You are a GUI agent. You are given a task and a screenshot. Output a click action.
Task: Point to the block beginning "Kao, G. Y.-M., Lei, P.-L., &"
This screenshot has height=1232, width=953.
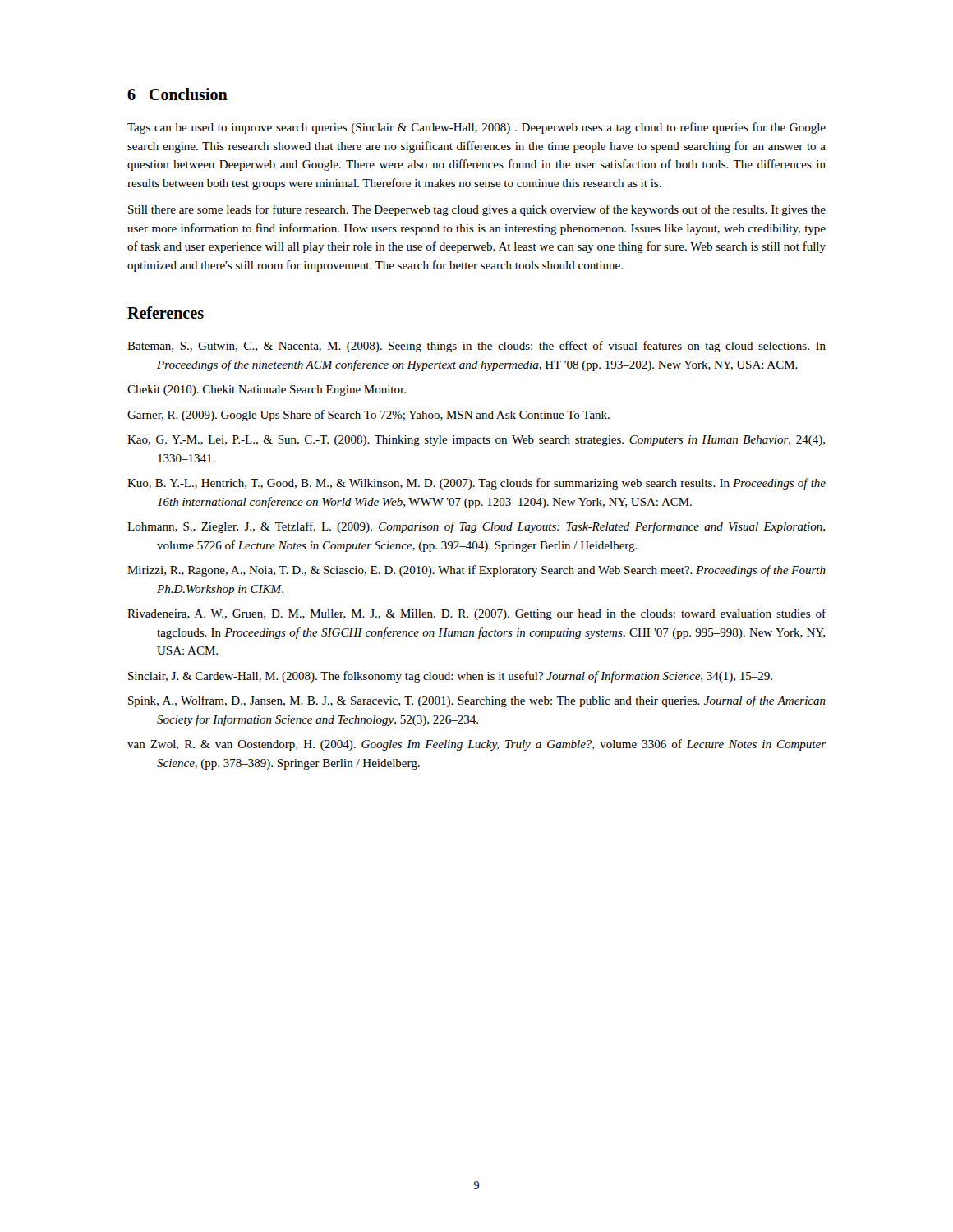click(476, 449)
